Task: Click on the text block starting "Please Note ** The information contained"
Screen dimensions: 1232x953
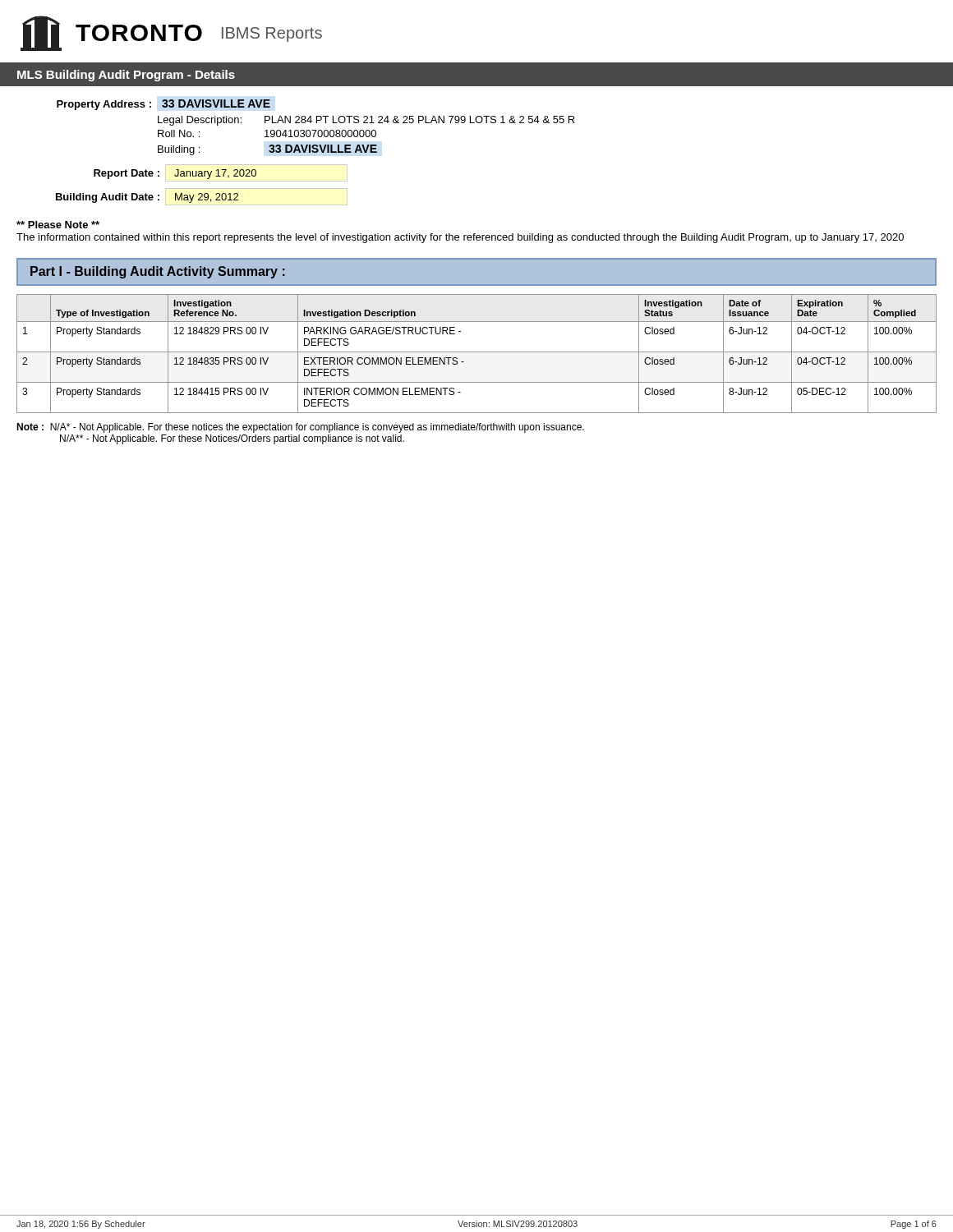Action: (x=476, y=231)
